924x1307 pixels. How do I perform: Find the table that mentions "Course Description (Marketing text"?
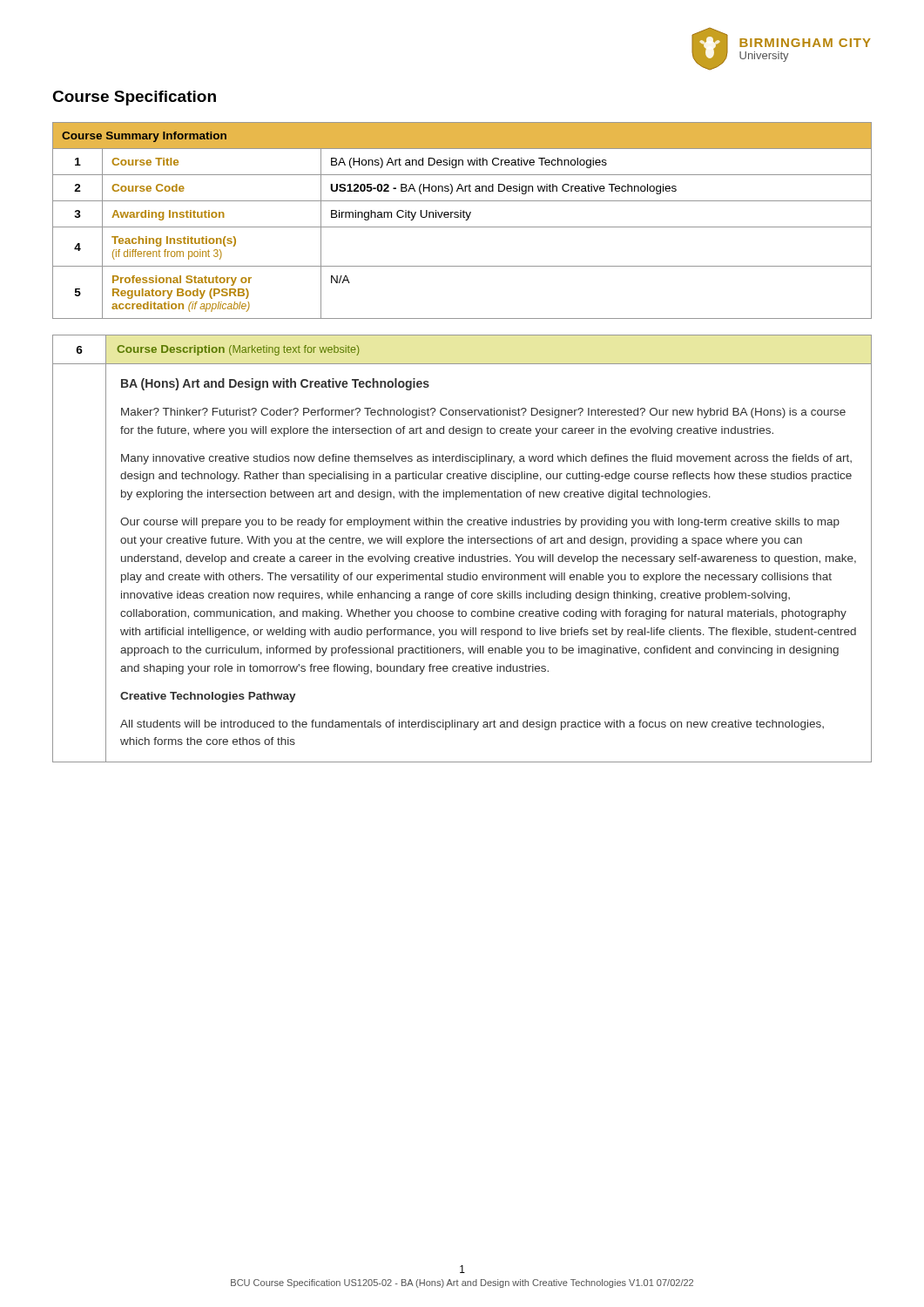pos(462,549)
